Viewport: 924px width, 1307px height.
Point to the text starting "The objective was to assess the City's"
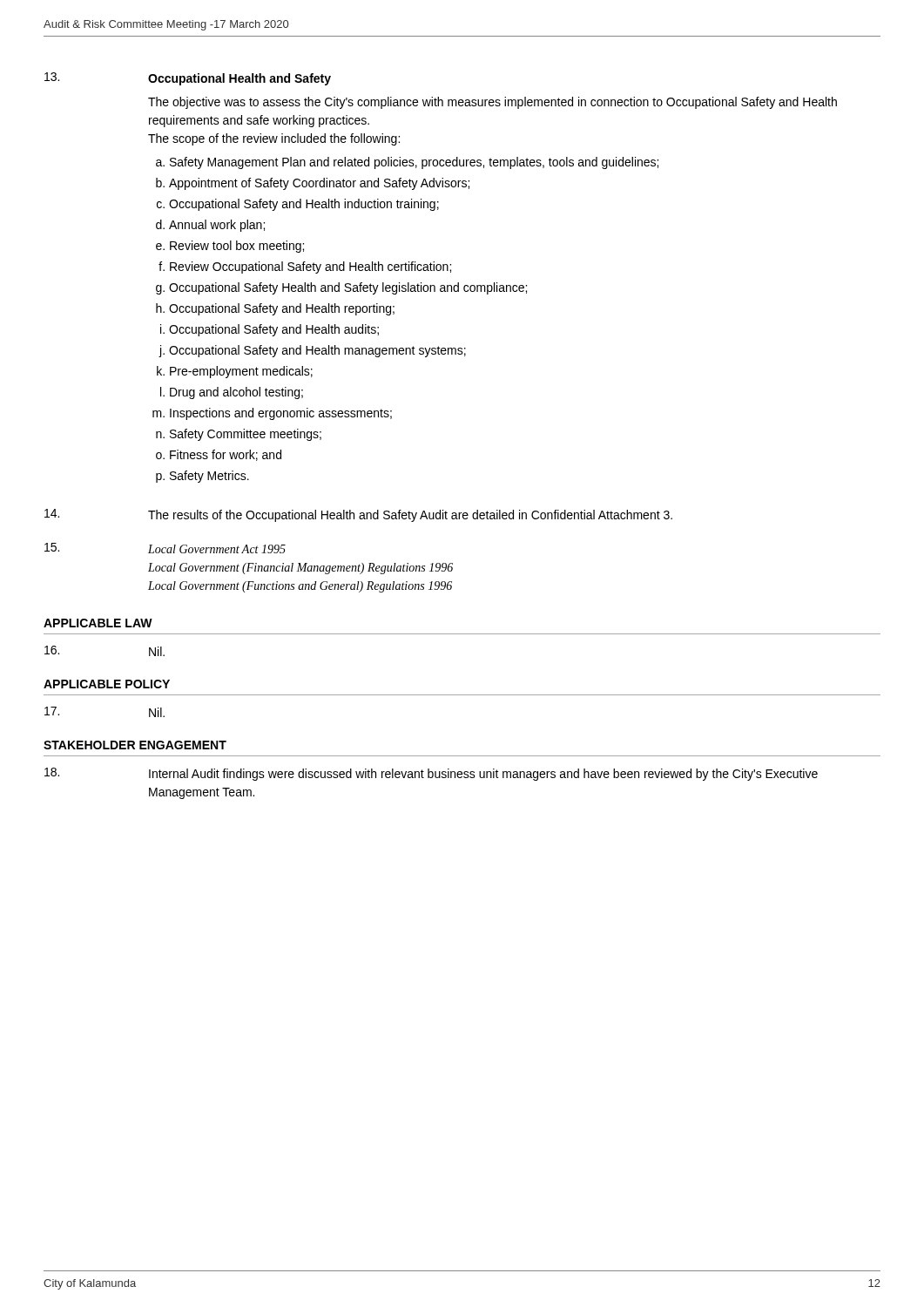coord(514,290)
